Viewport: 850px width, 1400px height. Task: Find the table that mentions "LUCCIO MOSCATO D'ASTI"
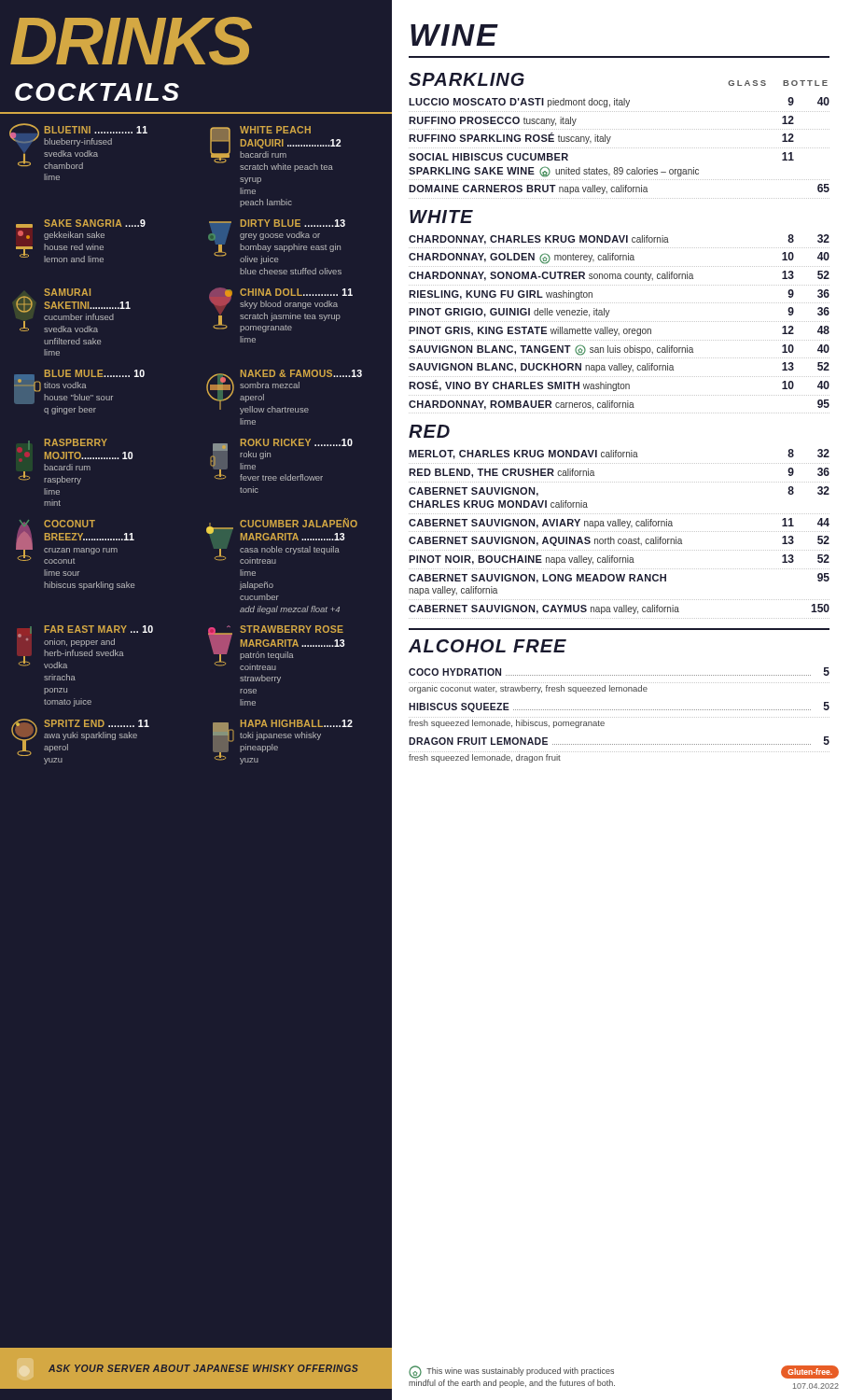coord(619,146)
